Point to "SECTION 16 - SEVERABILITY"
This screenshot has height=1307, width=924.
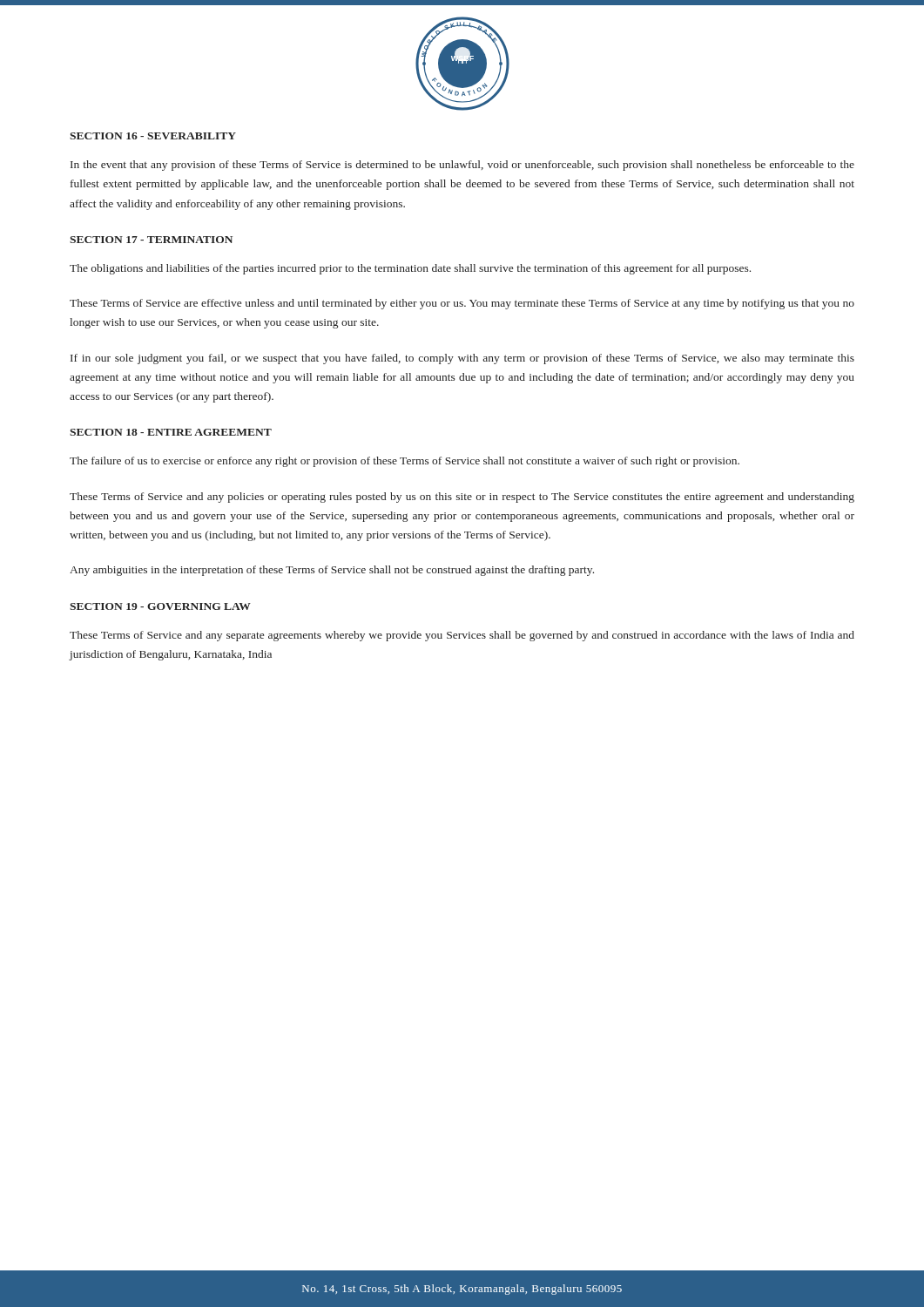coord(153,136)
